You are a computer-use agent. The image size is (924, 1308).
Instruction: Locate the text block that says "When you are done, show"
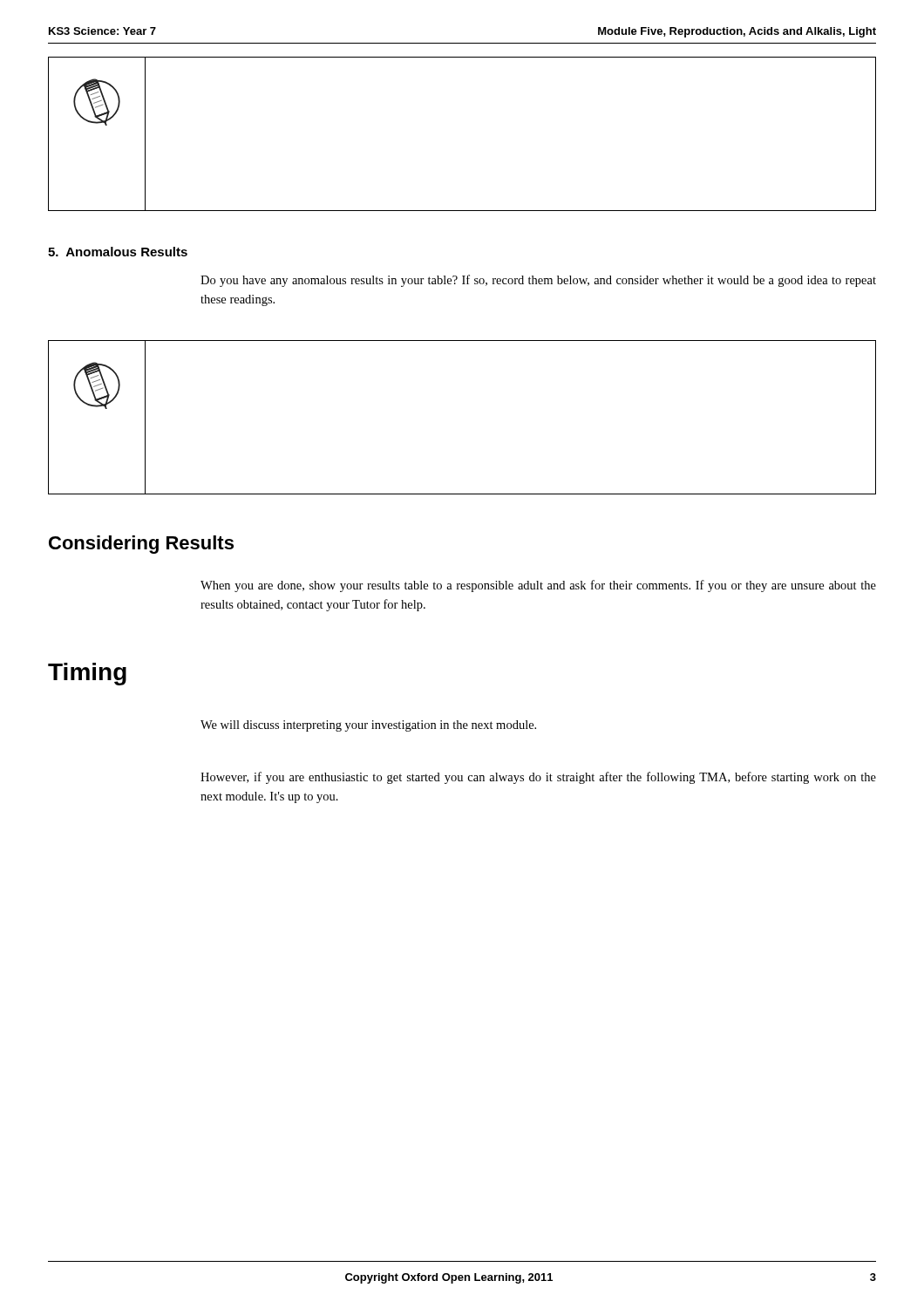coord(538,595)
